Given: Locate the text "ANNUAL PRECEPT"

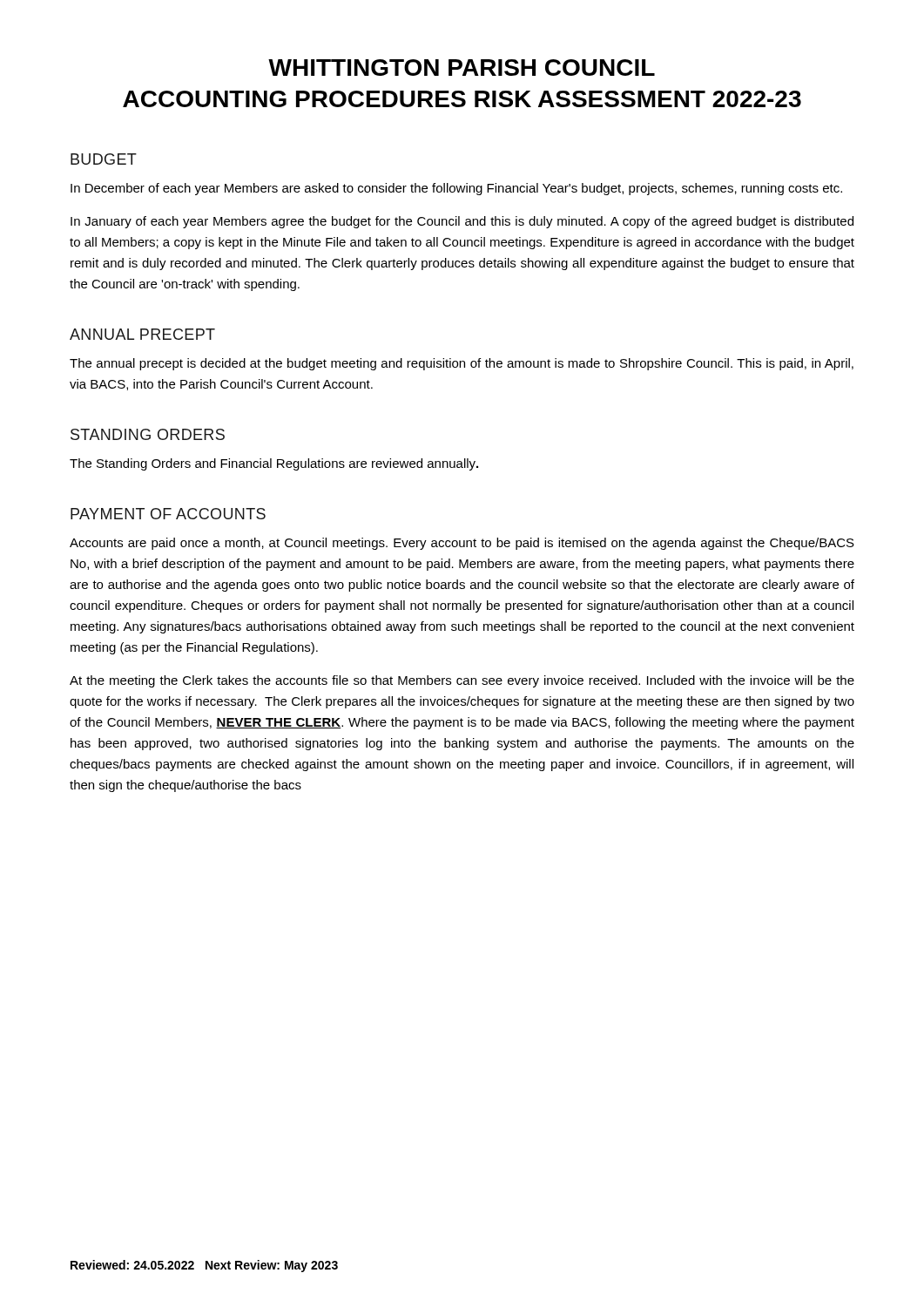Looking at the screenshot, I should point(143,334).
